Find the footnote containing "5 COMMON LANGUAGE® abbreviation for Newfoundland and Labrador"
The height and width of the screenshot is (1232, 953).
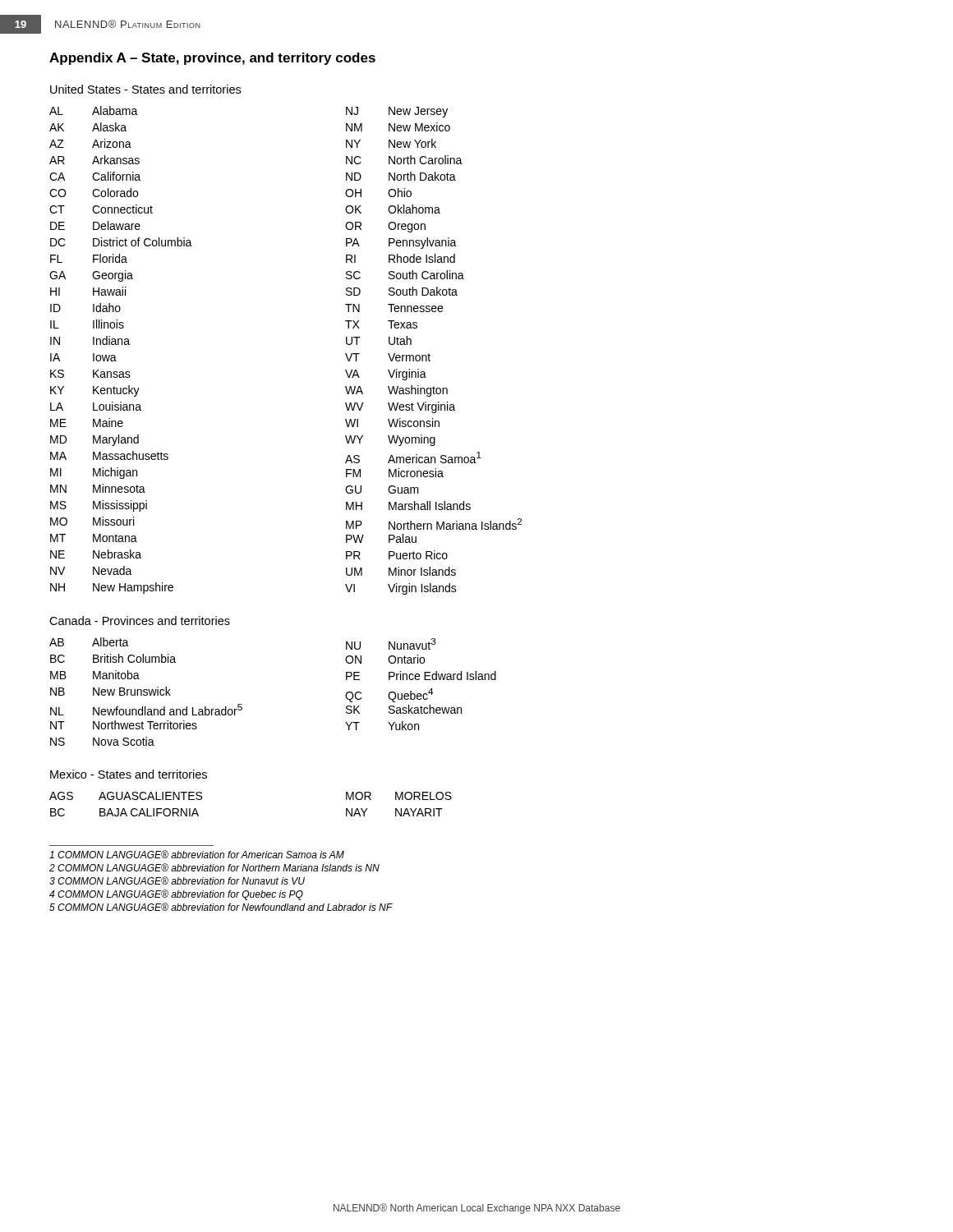click(221, 908)
